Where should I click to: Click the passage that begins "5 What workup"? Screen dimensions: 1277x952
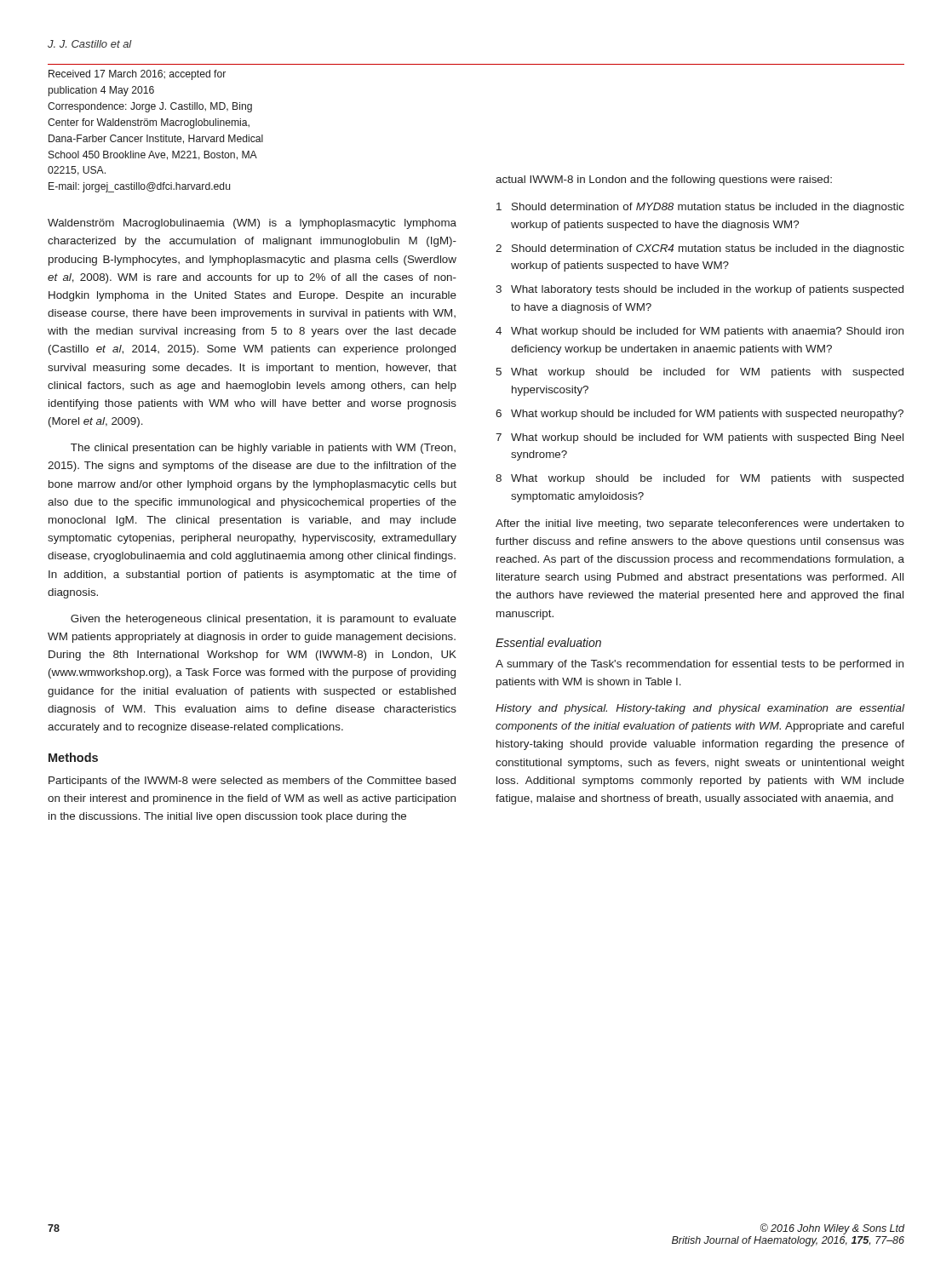[x=700, y=382]
